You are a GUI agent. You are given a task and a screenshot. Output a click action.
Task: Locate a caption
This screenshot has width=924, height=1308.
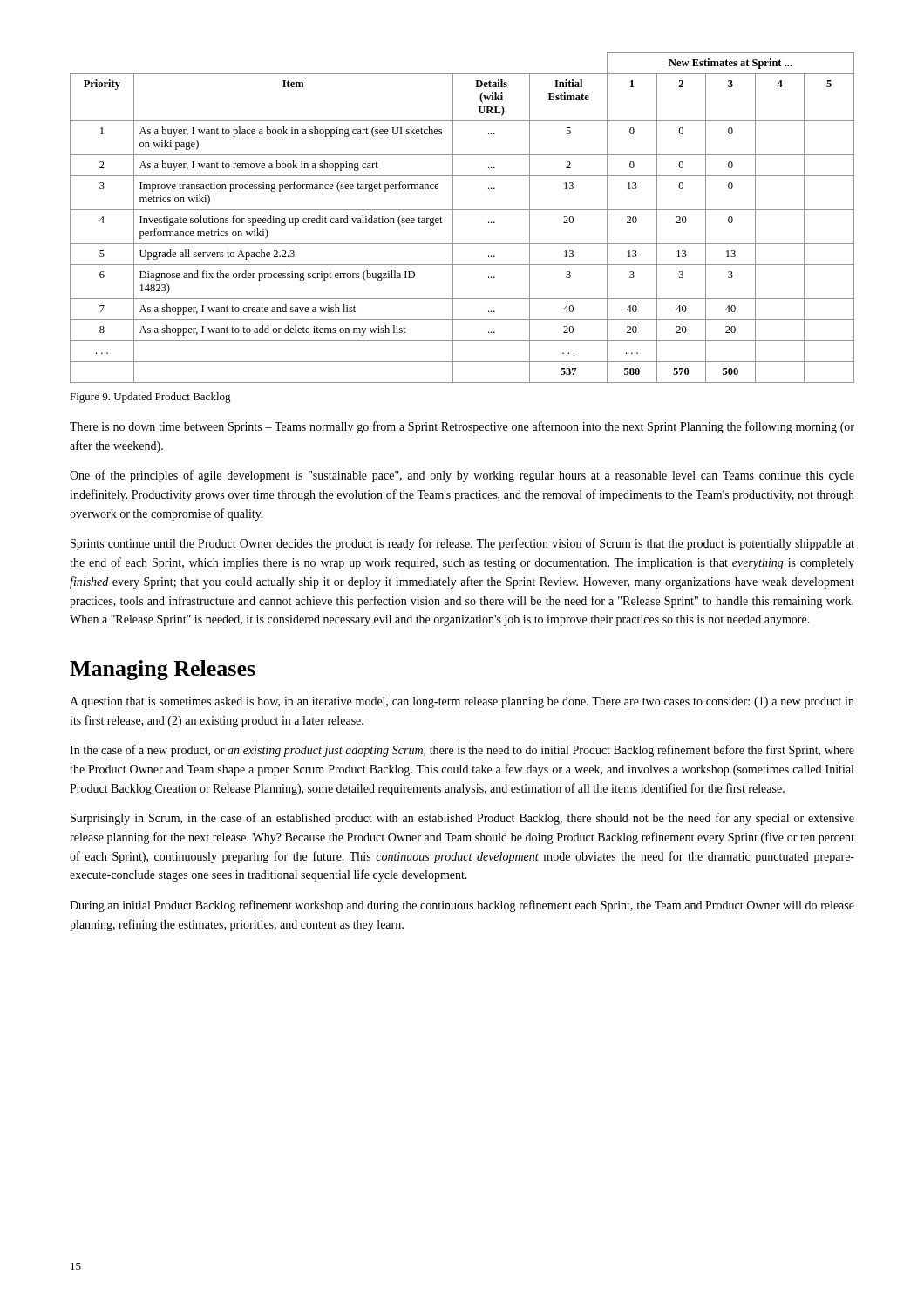[x=150, y=396]
